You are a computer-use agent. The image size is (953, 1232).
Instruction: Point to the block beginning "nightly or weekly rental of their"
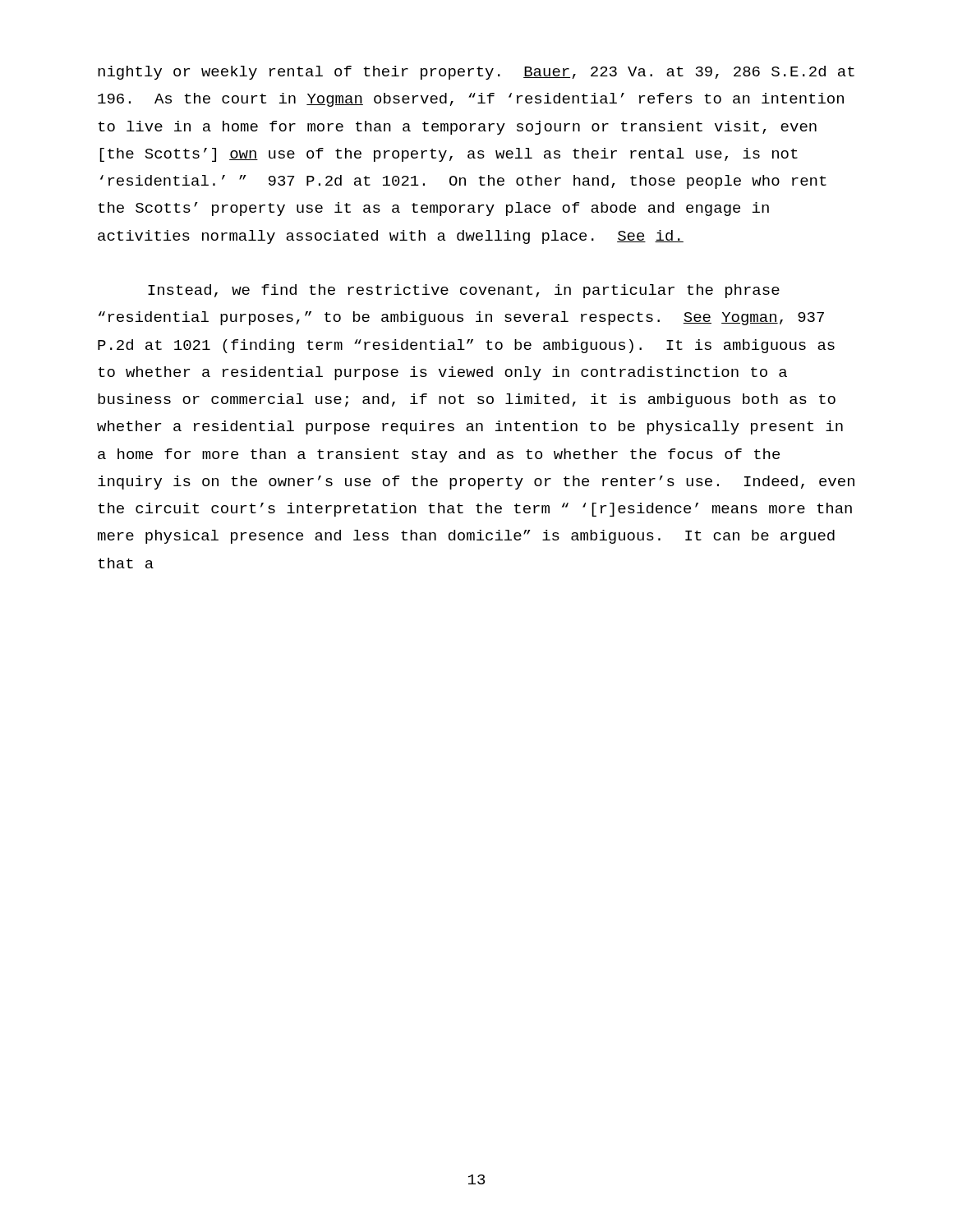tap(476, 155)
